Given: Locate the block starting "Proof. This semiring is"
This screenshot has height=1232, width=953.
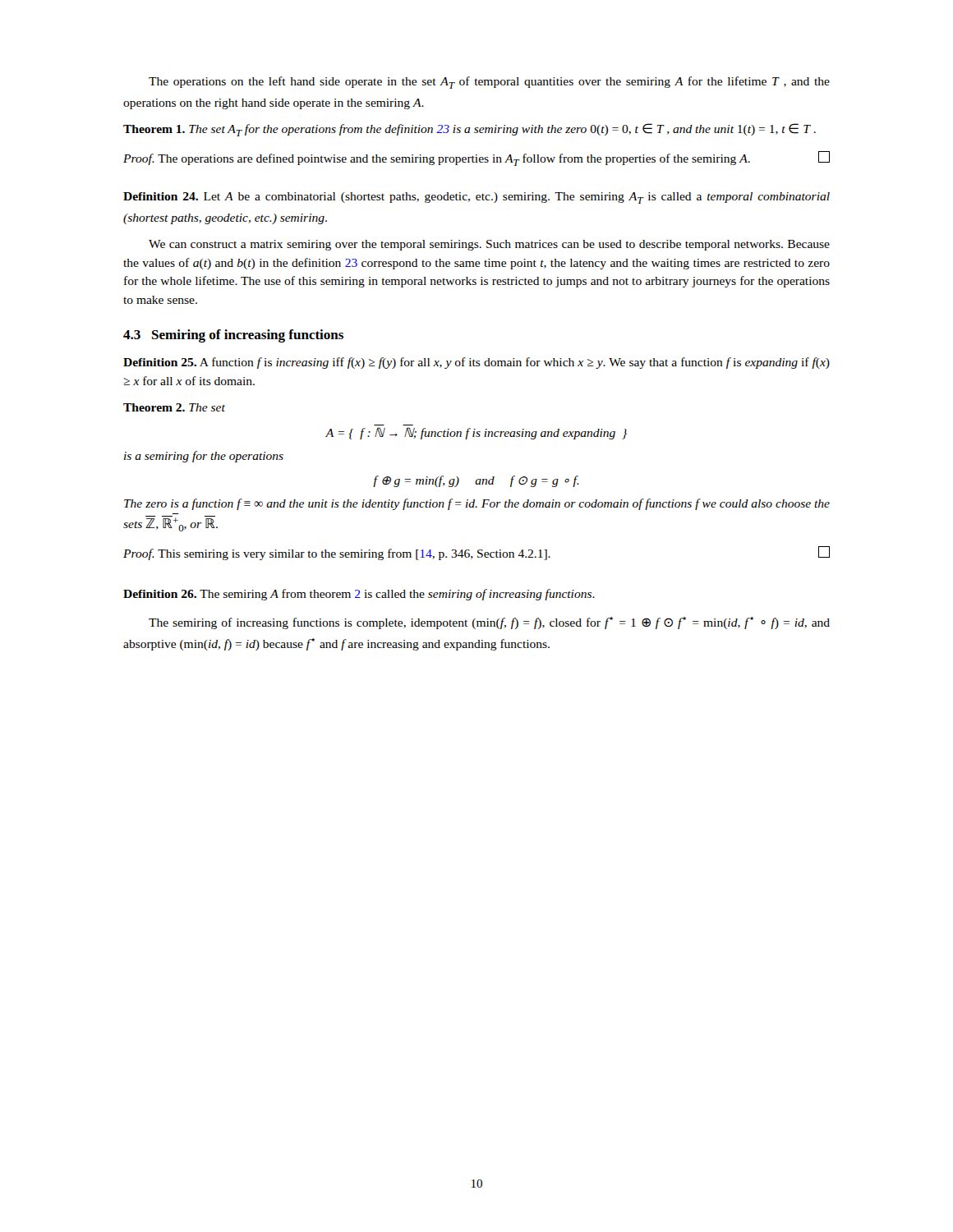Looking at the screenshot, I should pyautogui.click(x=476, y=558).
